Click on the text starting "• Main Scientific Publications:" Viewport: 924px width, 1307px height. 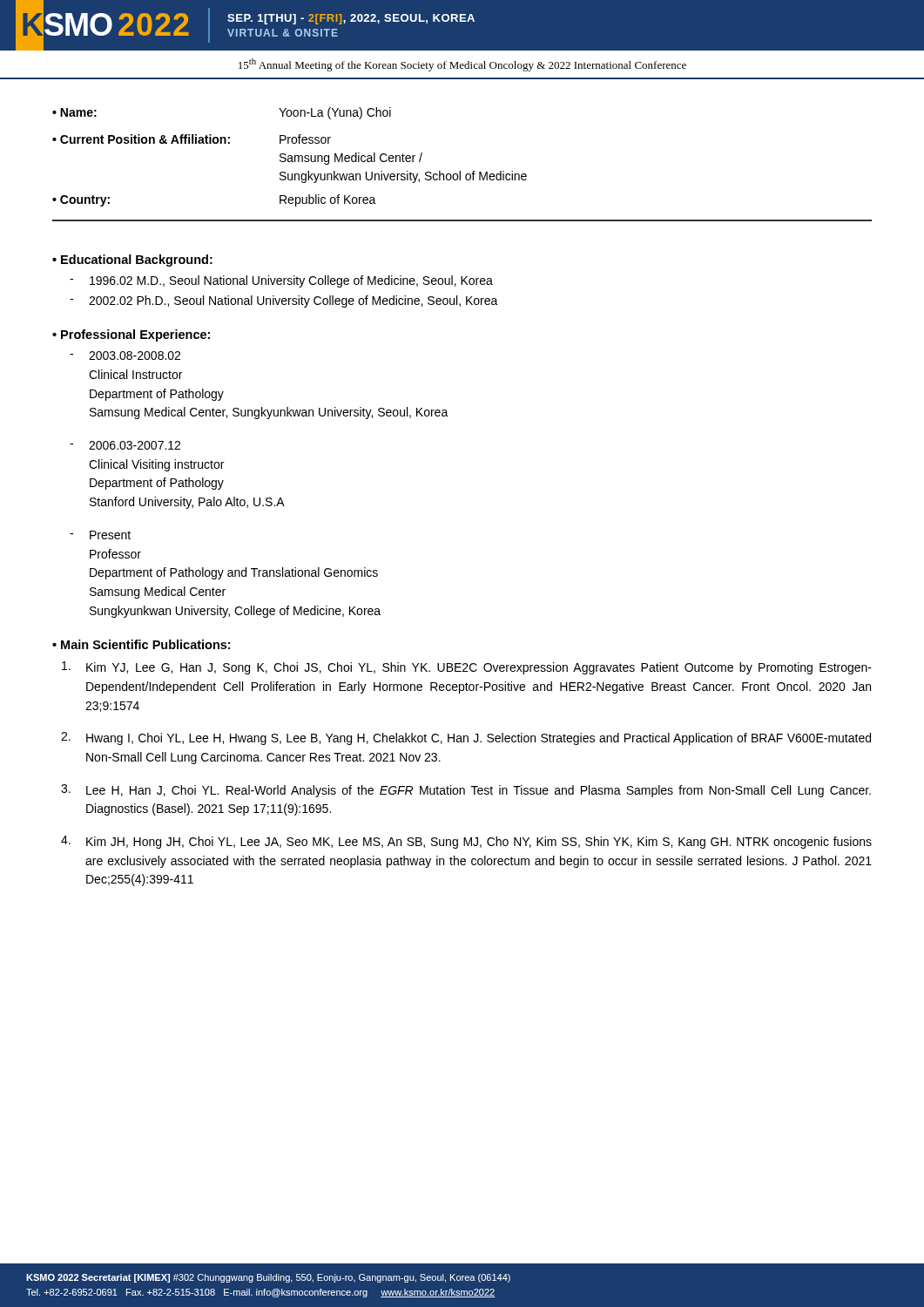[x=142, y=645]
